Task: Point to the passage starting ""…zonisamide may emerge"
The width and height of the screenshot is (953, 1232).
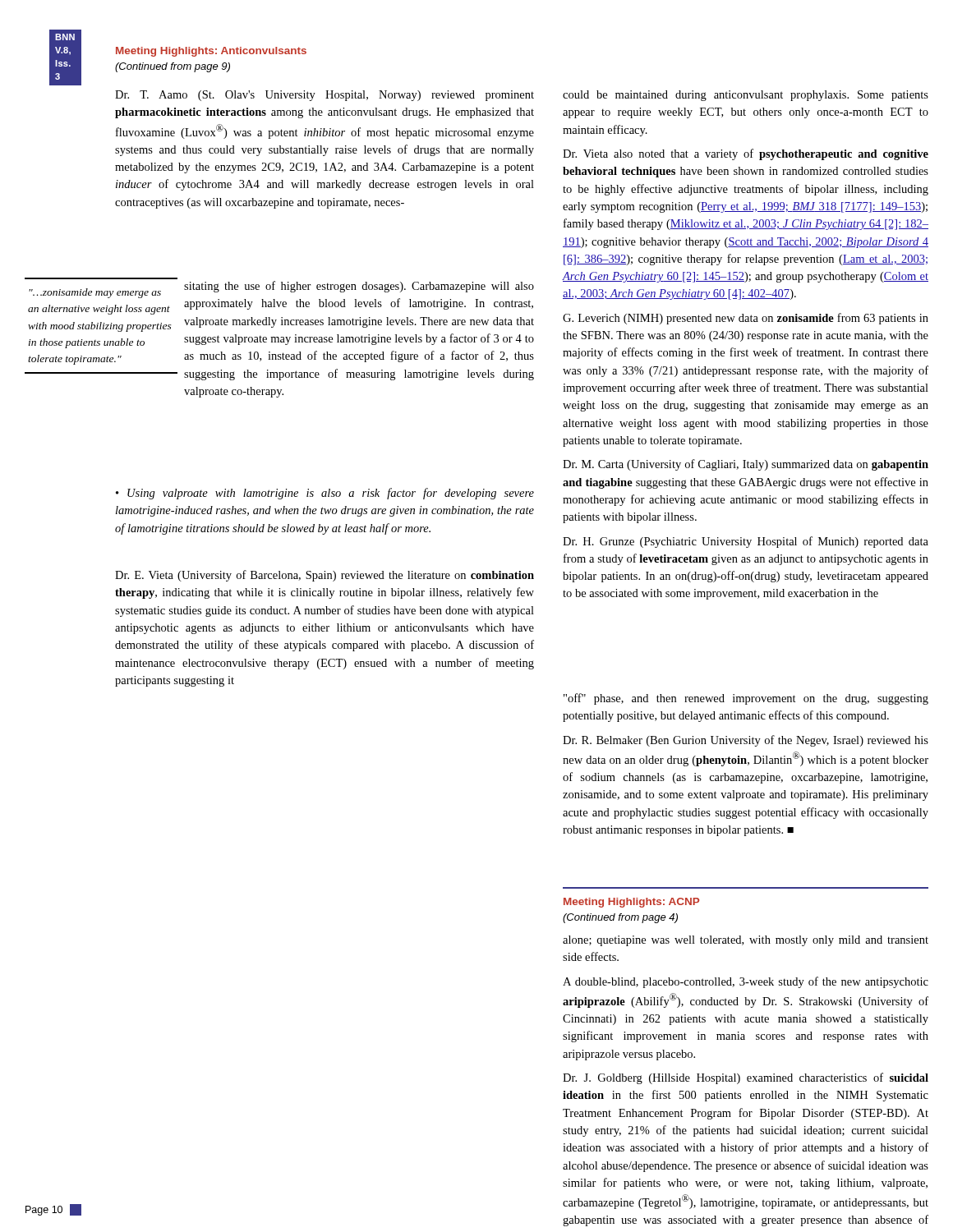Action: 100,325
